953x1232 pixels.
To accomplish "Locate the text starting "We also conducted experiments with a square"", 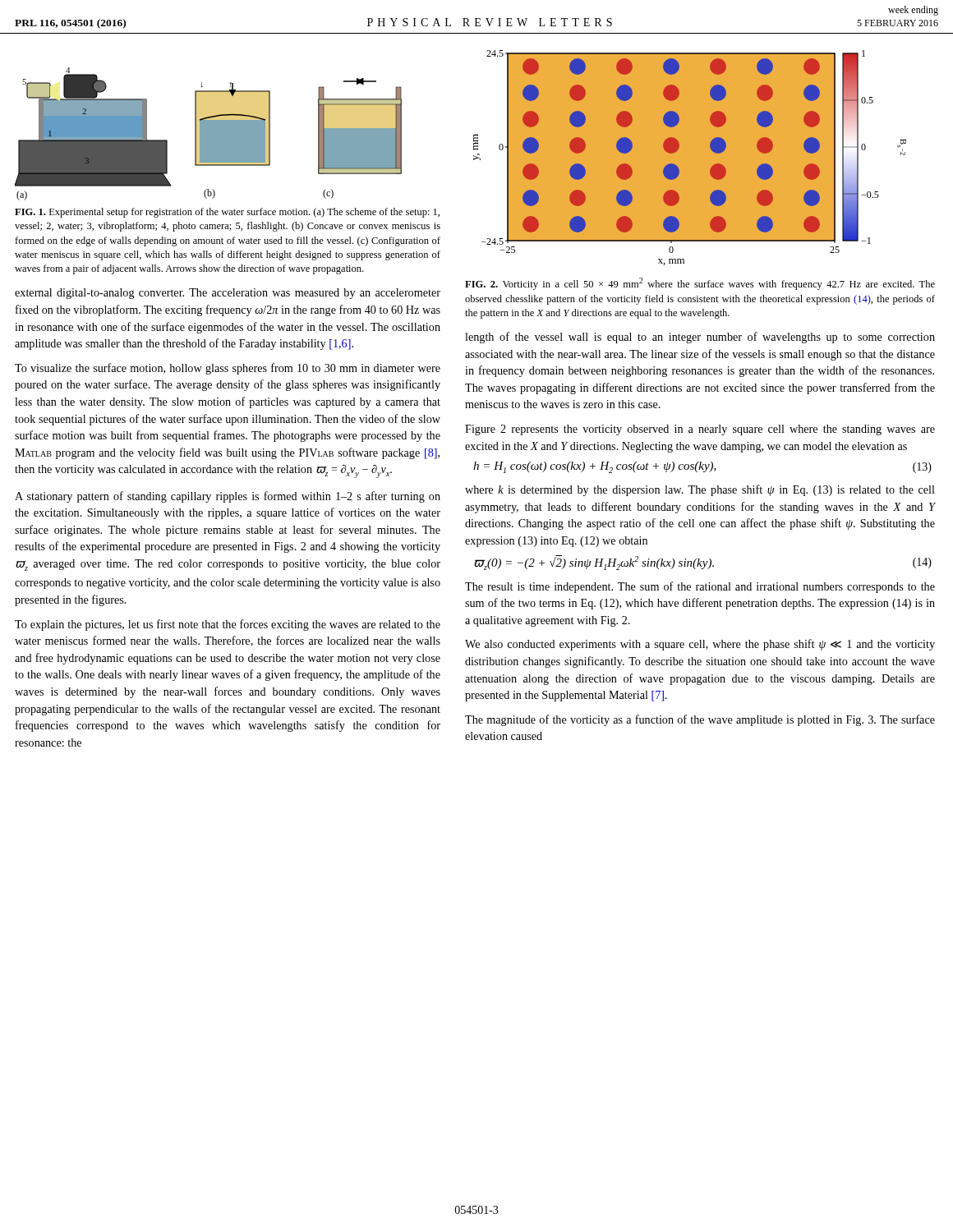I will [700, 670].
